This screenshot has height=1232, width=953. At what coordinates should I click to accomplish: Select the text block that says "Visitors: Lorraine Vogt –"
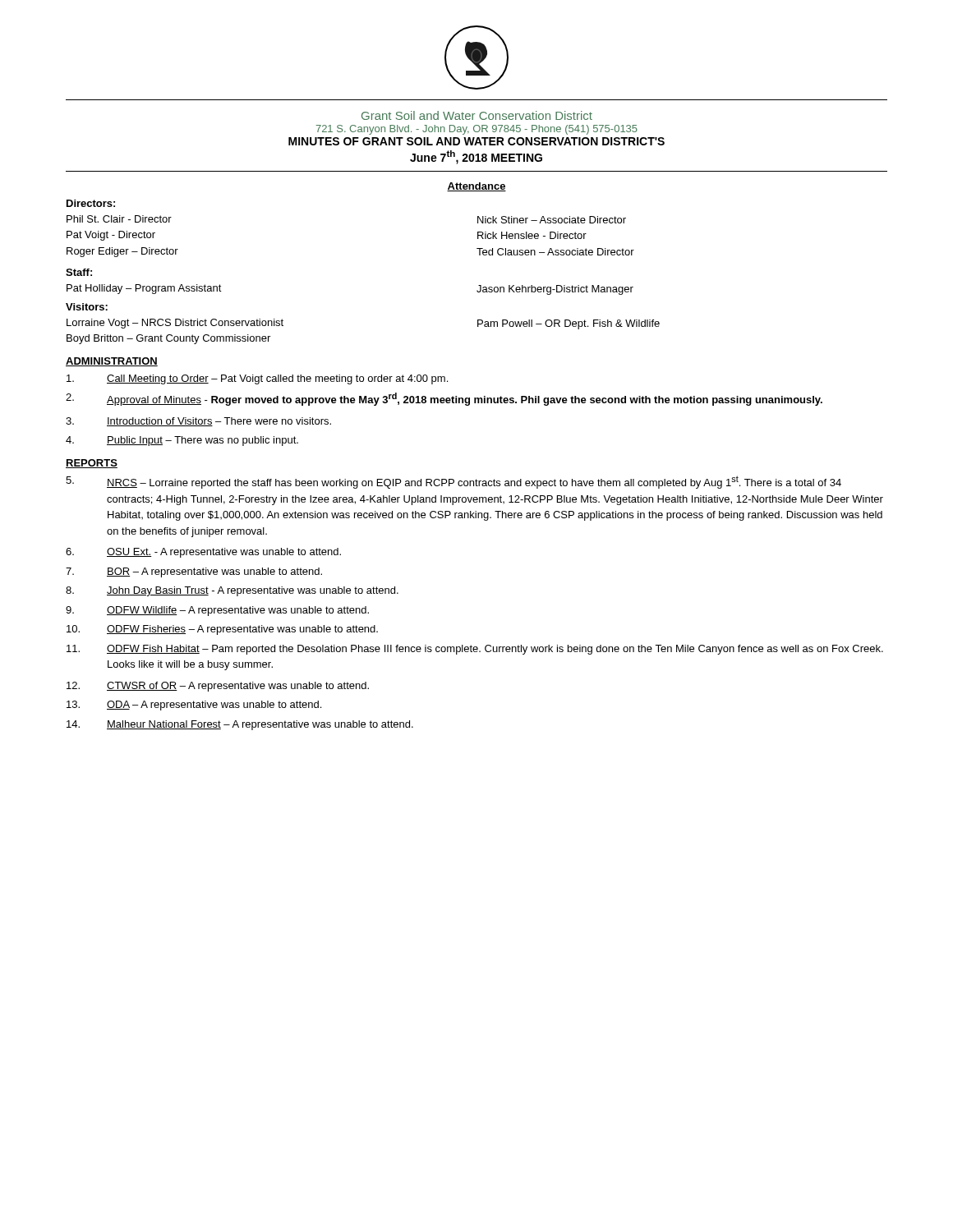pos(476,323)
